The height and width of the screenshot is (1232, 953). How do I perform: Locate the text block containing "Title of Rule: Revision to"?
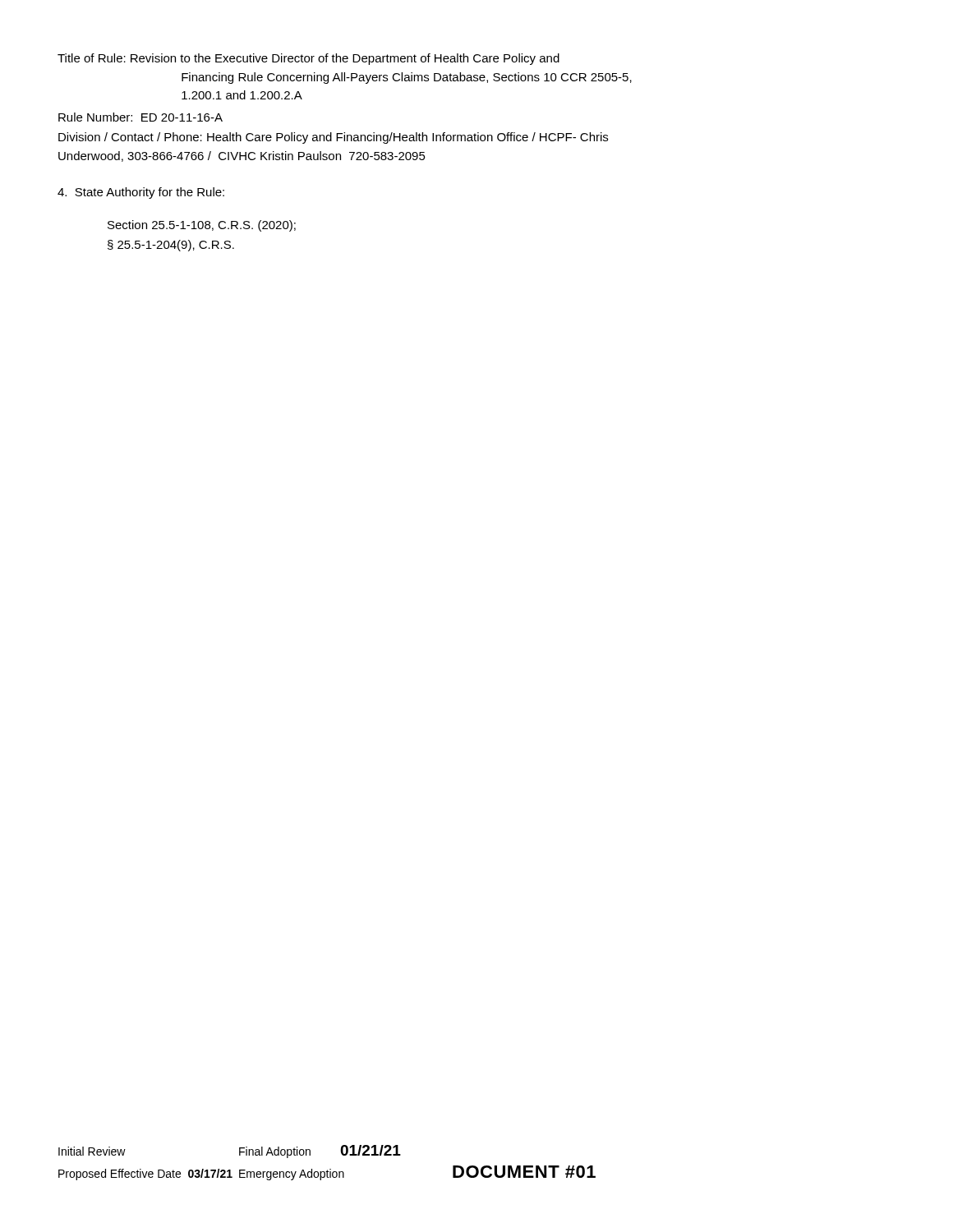[476, 77]
